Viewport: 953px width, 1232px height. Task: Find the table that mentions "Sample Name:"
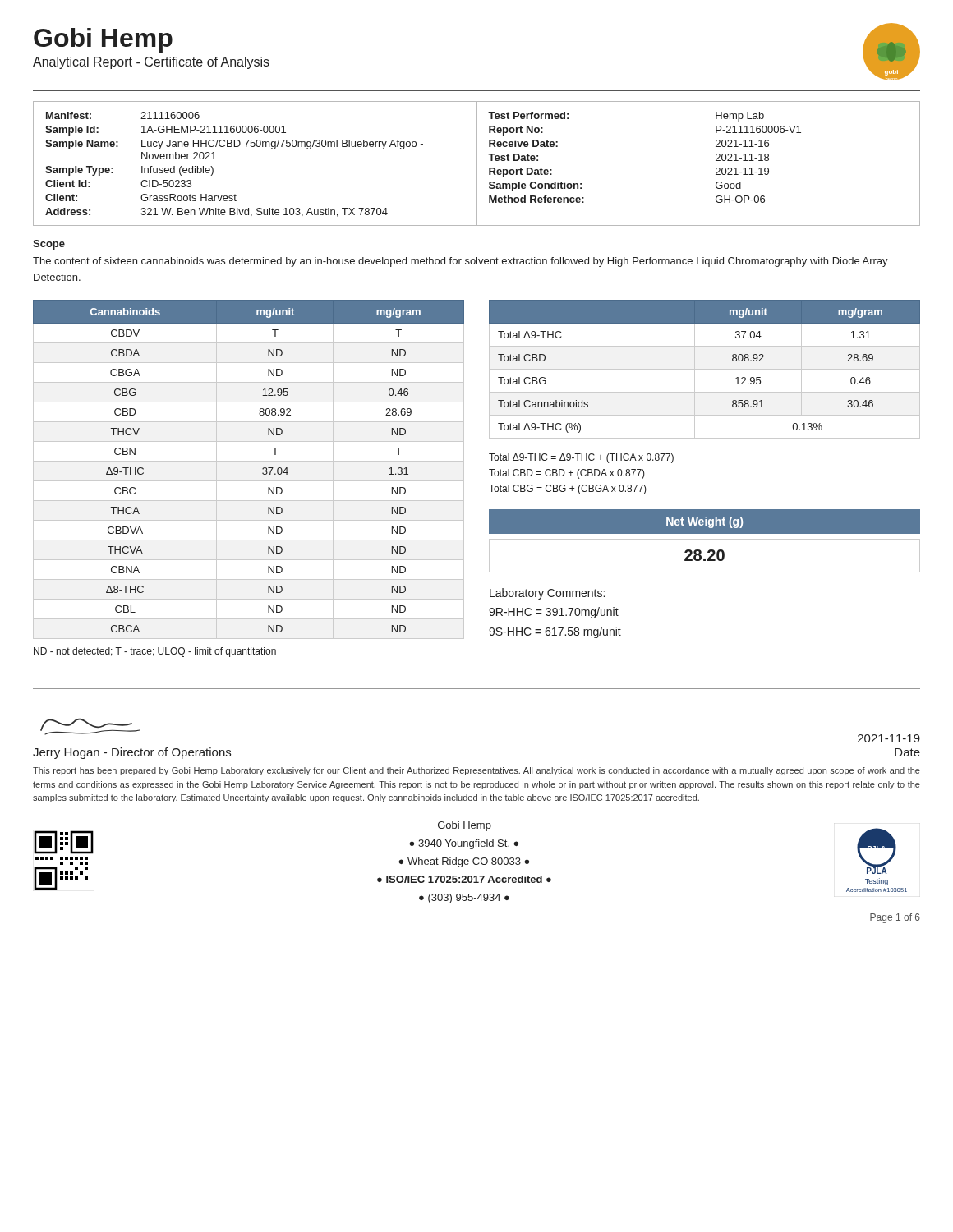point(476,163)
